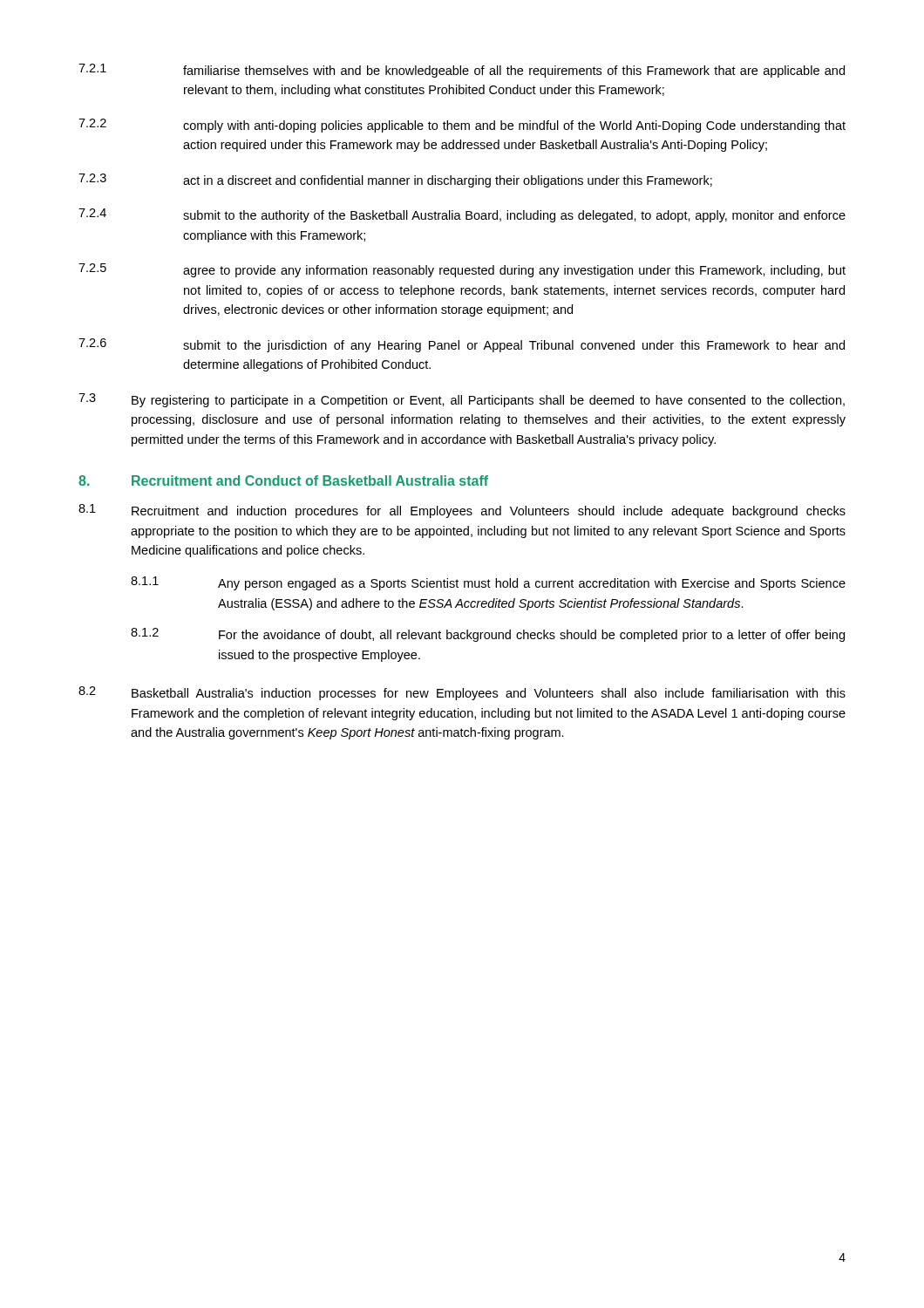Click the passage that begins "7.2.5 agree to provide any information reasonably"

point(462,290)
